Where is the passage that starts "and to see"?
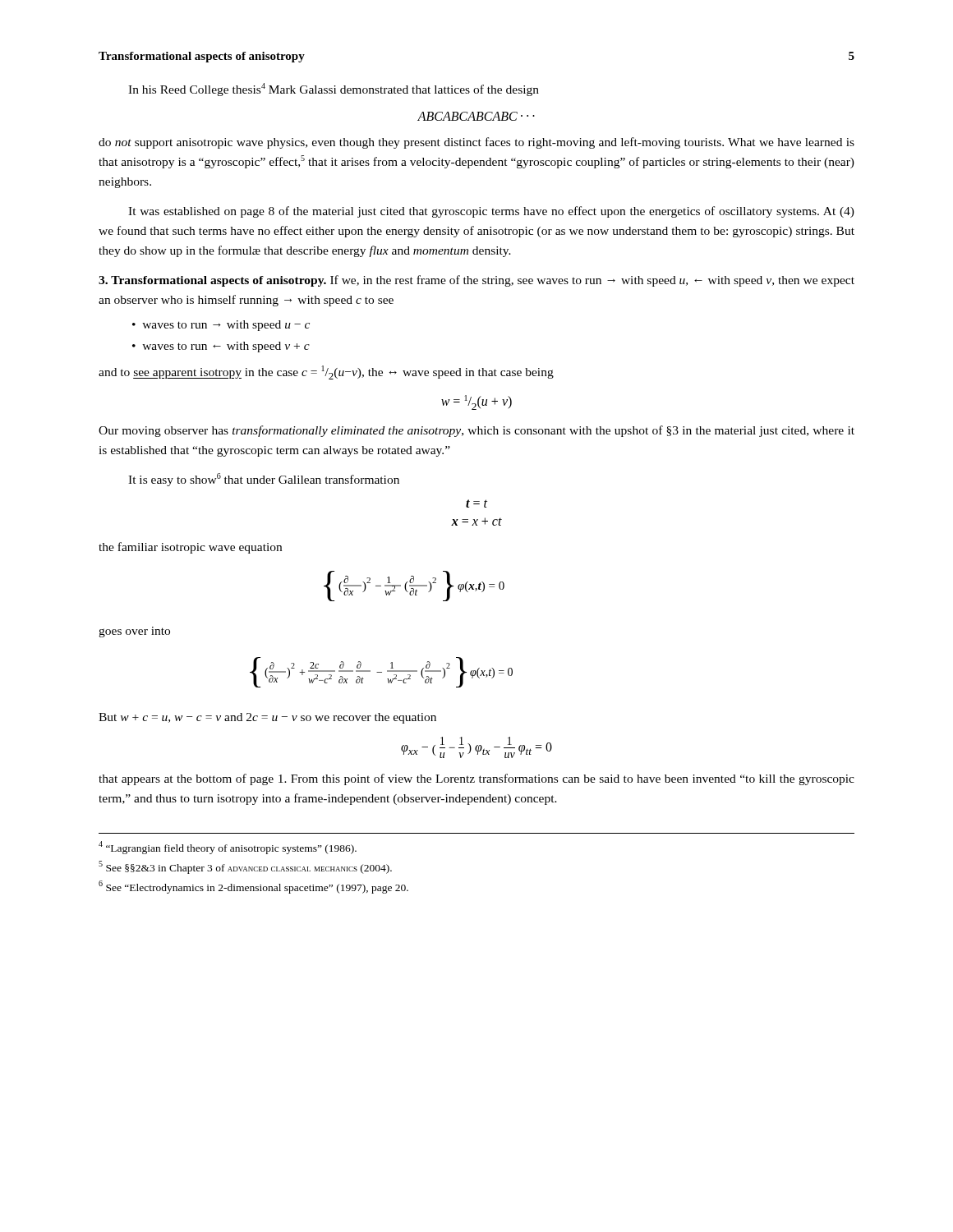953x1232 pixels. [476, 374]
